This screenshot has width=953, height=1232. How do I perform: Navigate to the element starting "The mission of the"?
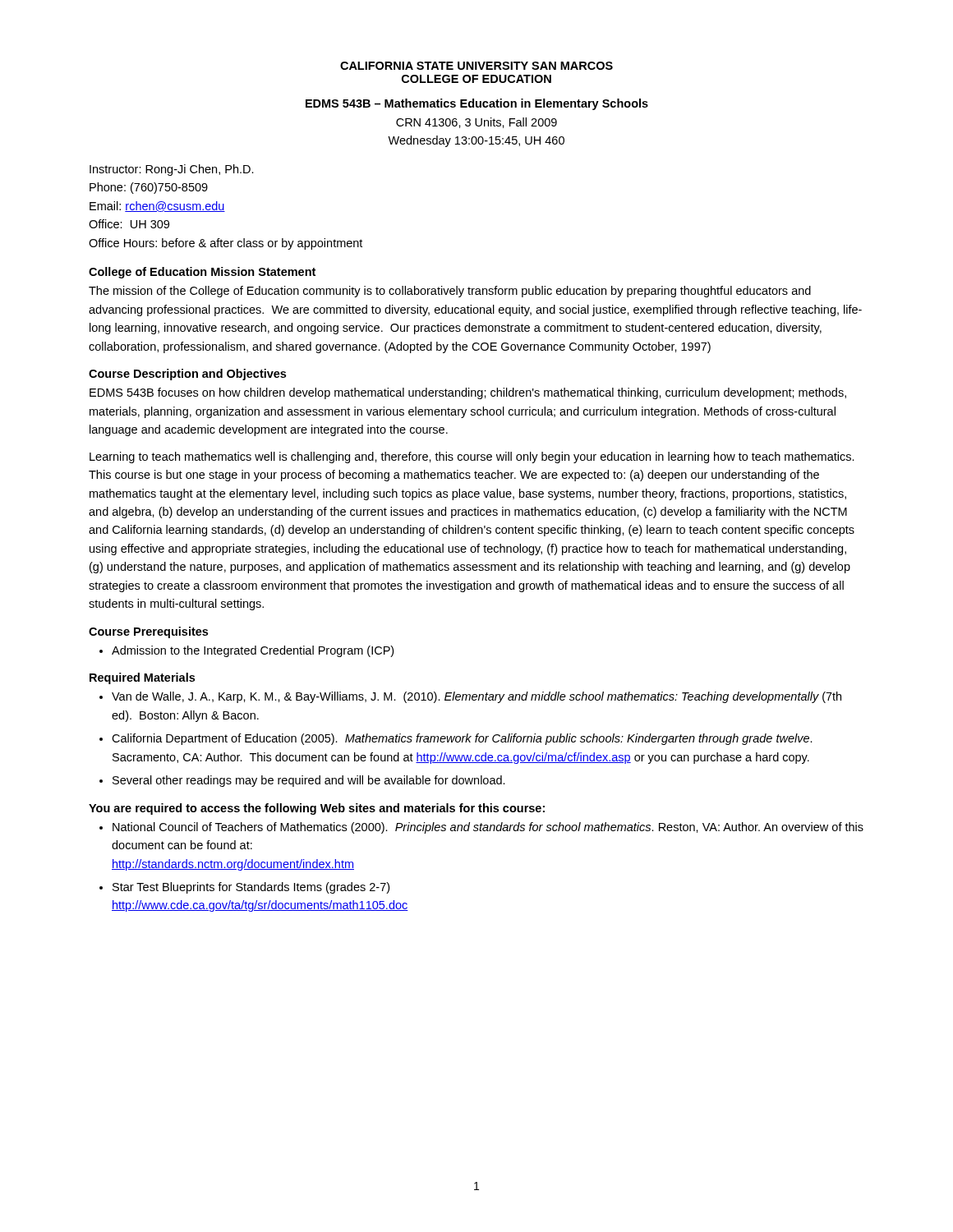point(476,319)
